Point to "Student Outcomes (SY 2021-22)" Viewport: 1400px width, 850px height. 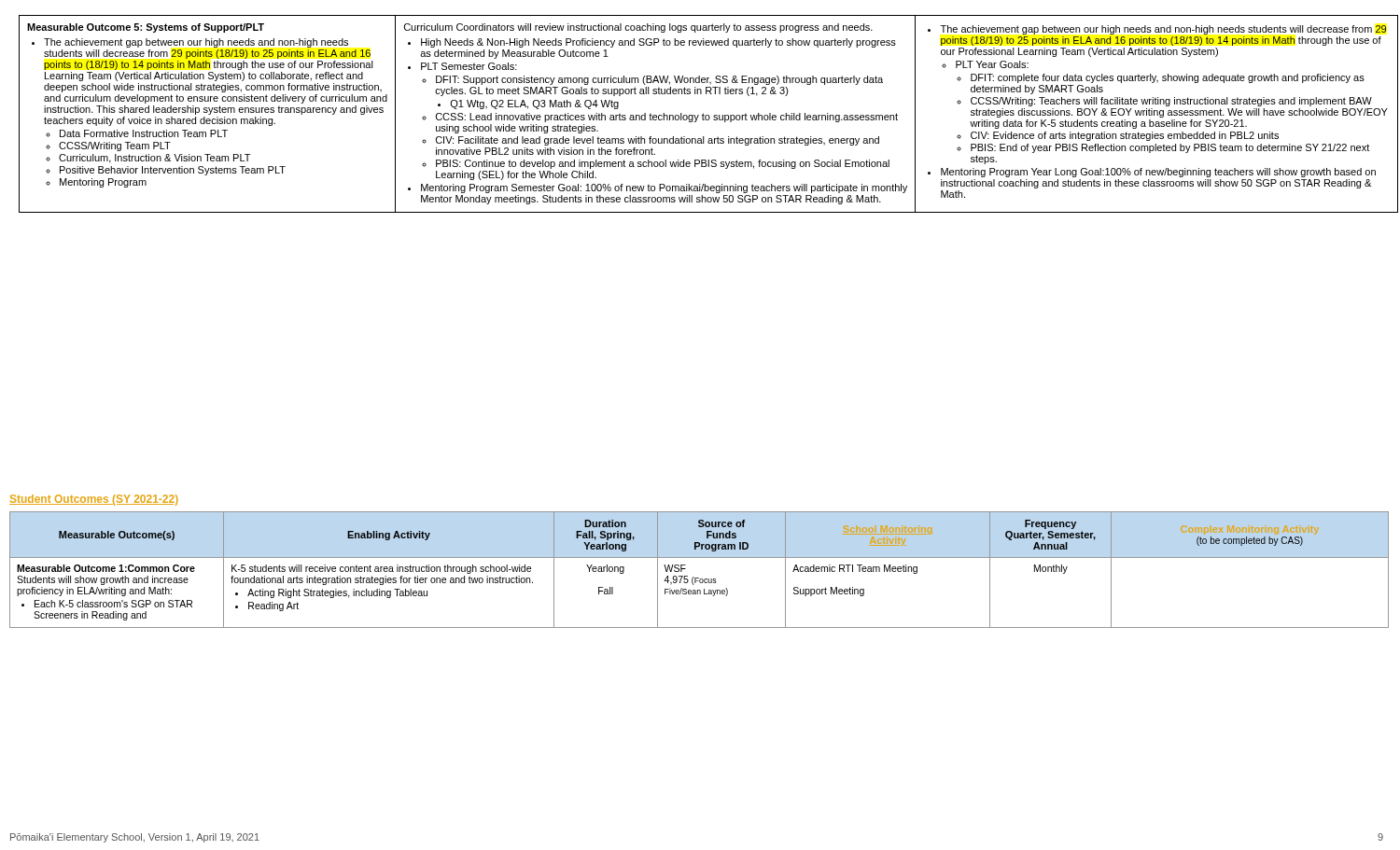point(94,499)
